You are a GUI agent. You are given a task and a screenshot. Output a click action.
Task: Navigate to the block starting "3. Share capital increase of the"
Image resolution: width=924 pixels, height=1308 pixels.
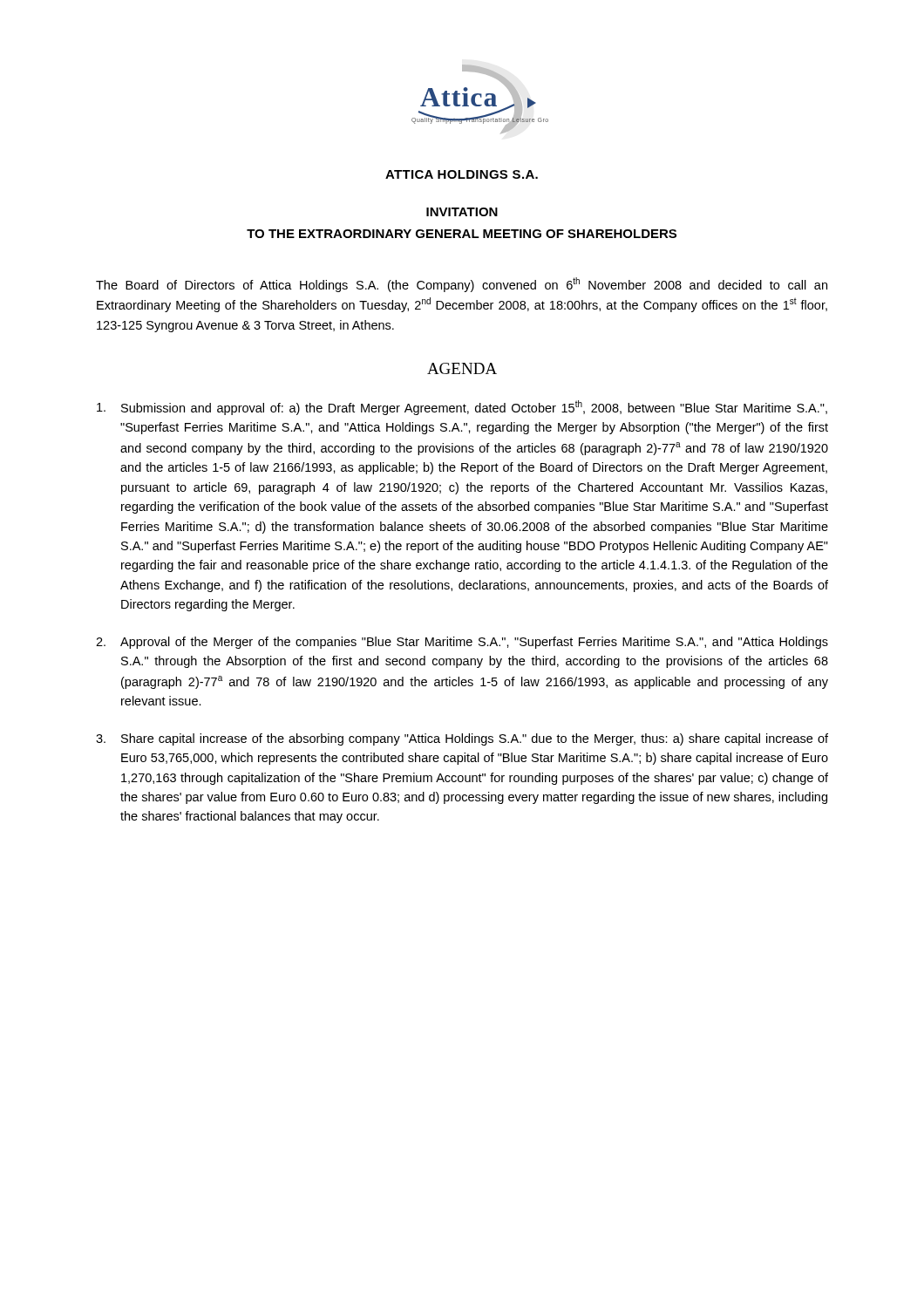462,778
